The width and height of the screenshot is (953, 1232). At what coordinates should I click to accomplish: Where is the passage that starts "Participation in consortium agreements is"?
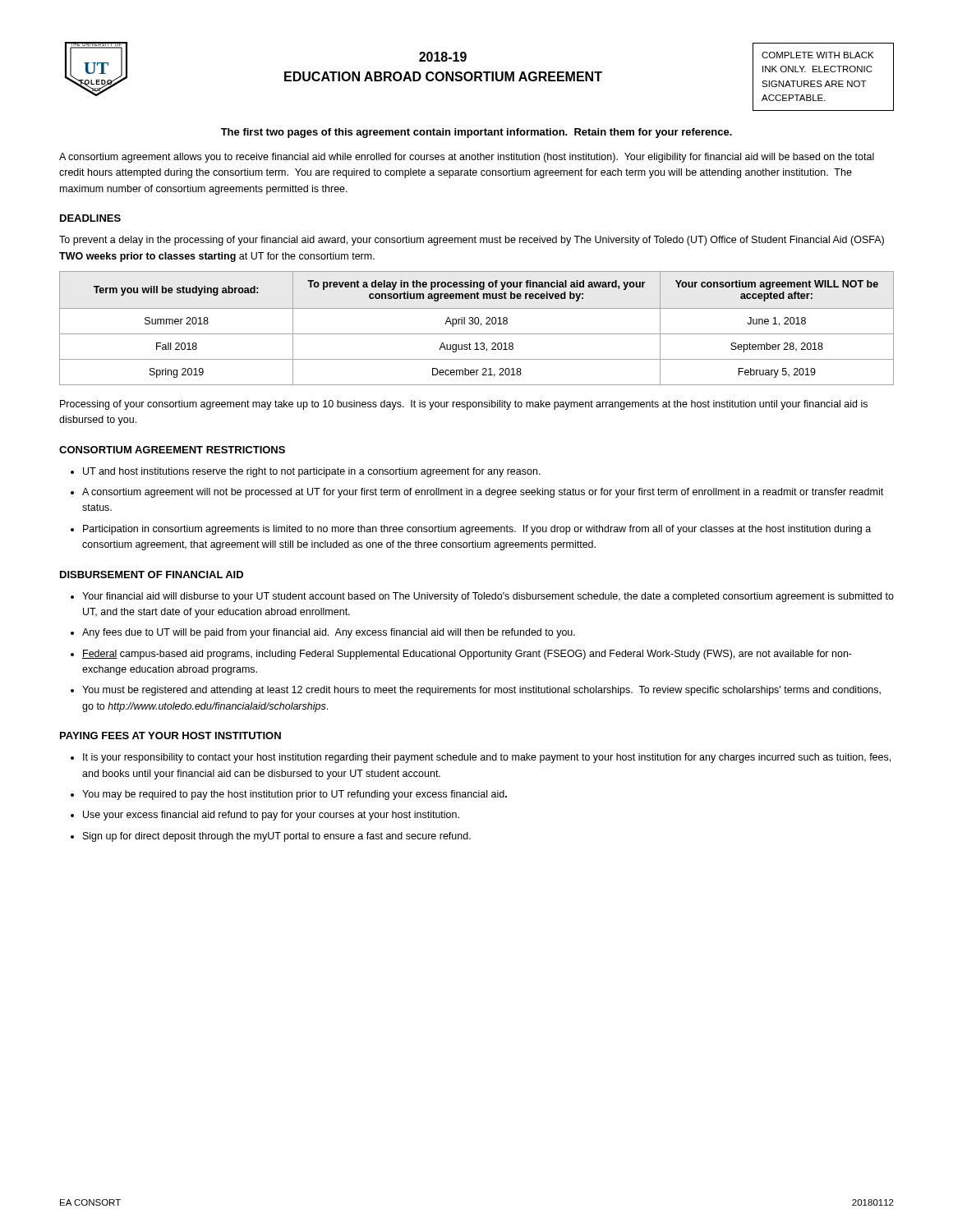coord(477,537)
